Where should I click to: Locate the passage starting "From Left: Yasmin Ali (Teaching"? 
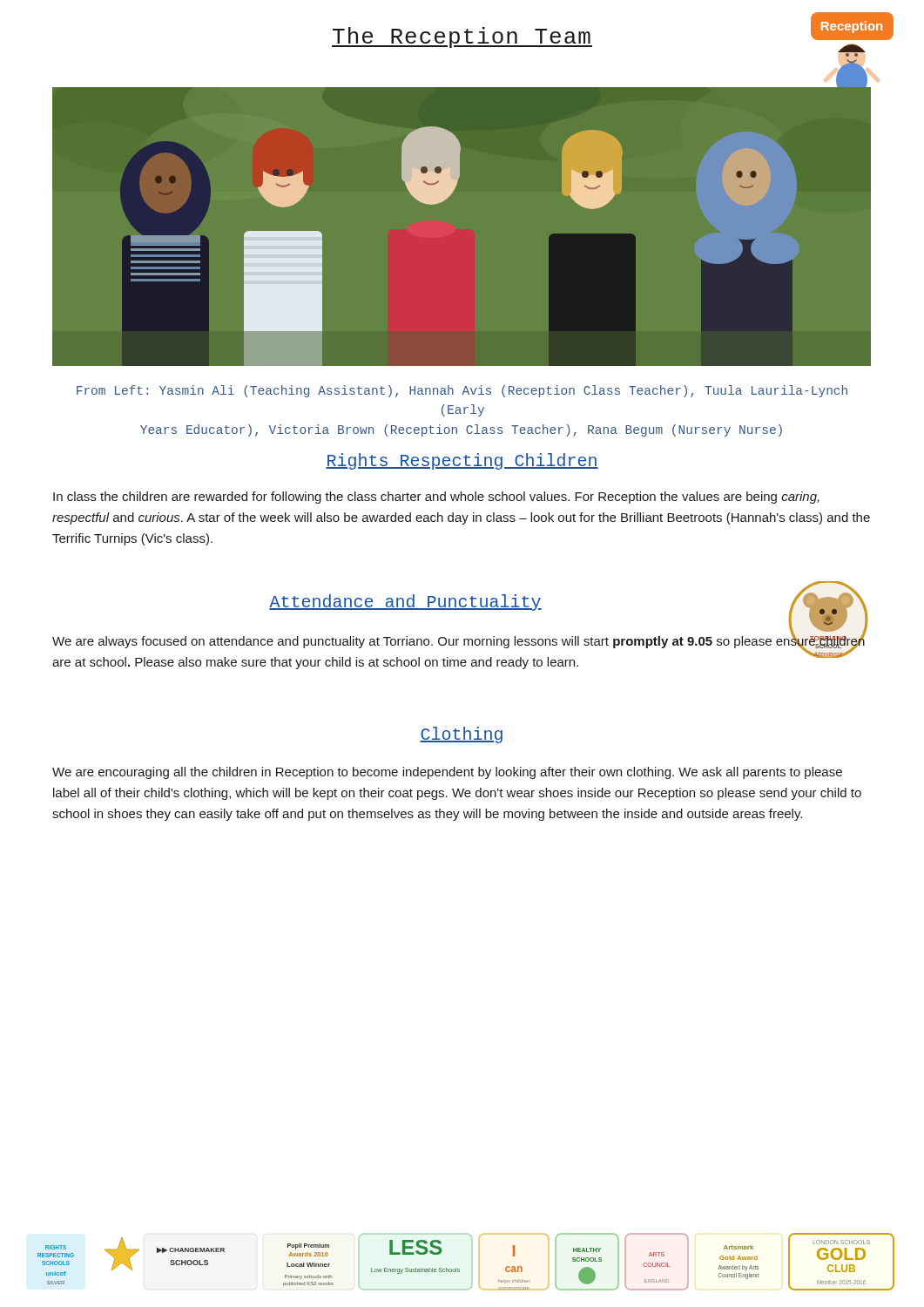(x=462, y=411)
